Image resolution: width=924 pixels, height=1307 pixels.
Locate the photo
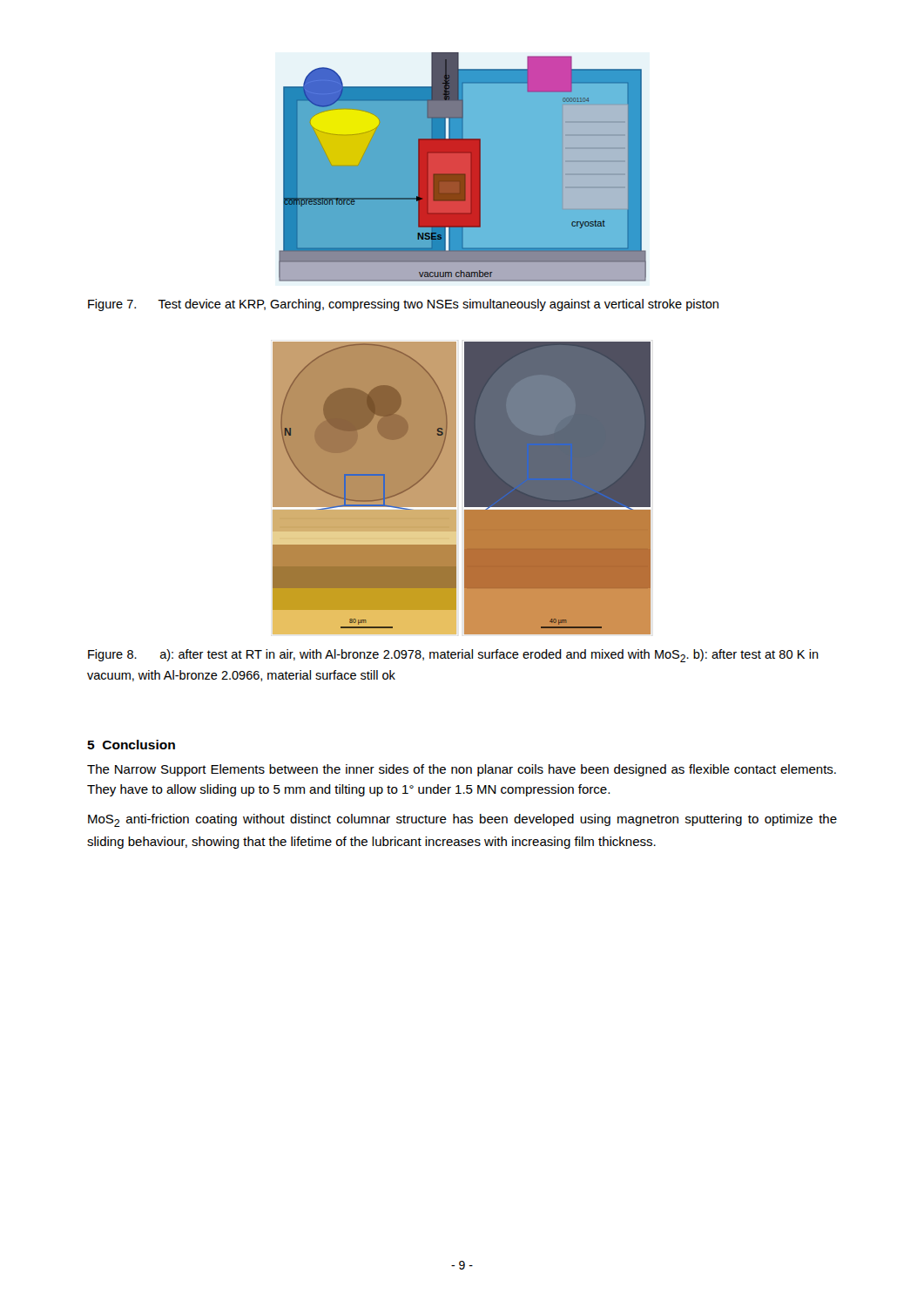click(462, 489)
